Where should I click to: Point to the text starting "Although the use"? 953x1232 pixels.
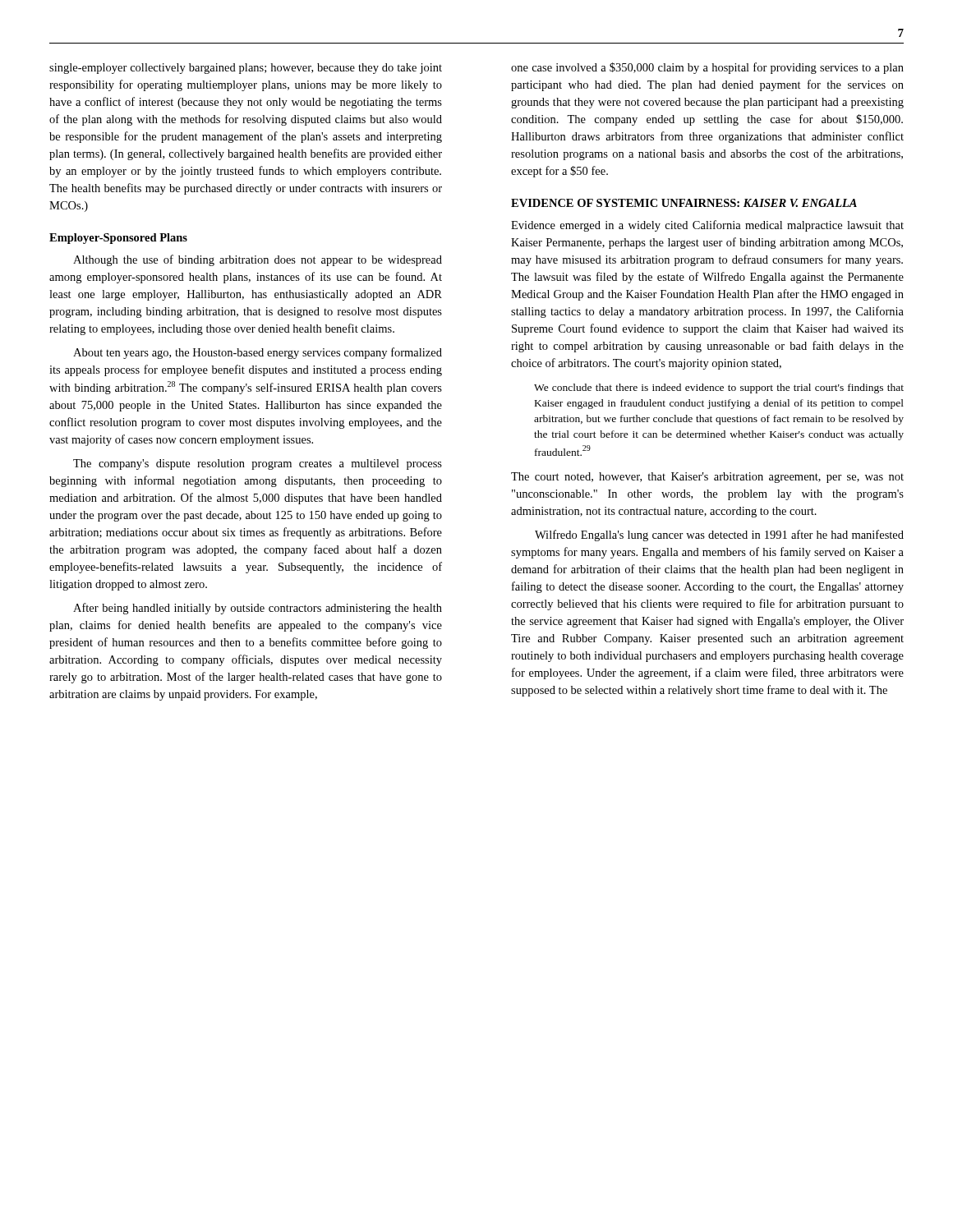coord(246,477)
